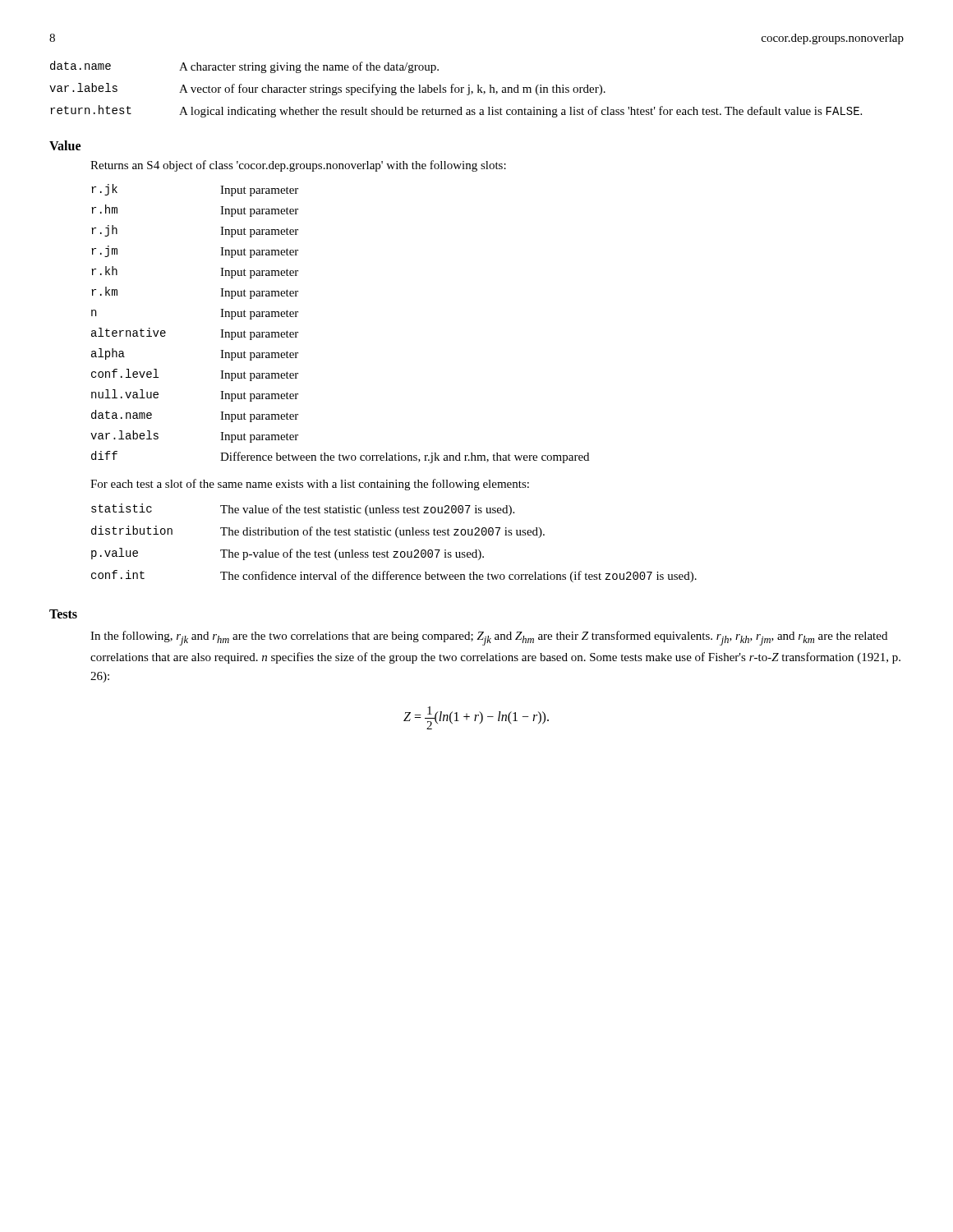Locate the block of text that opens with "return.htest A logical indicating whether the result should"
953x1232 pixels.
[476, 111]
